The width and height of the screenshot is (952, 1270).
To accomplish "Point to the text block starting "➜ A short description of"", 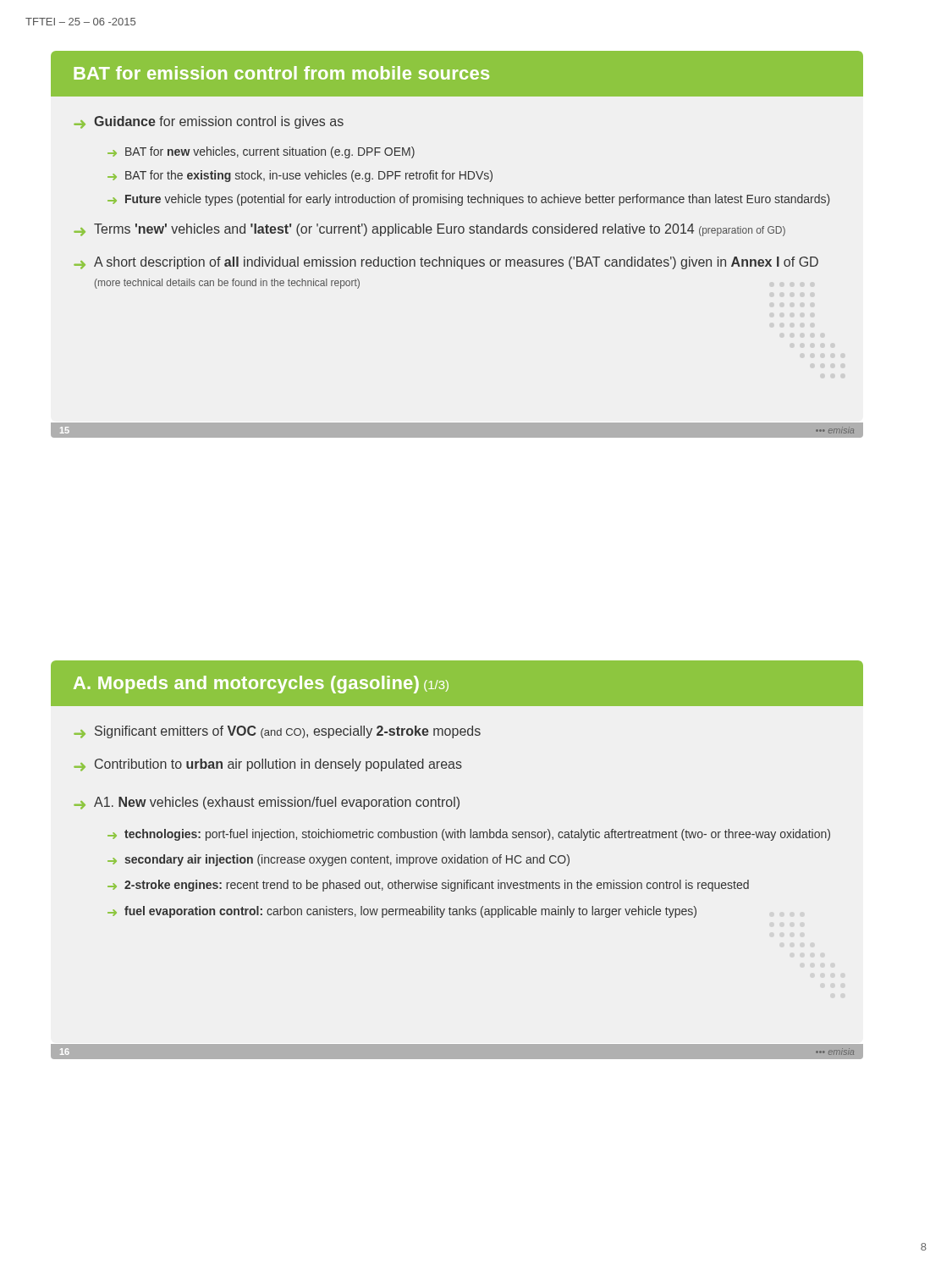I will [457, 272].
